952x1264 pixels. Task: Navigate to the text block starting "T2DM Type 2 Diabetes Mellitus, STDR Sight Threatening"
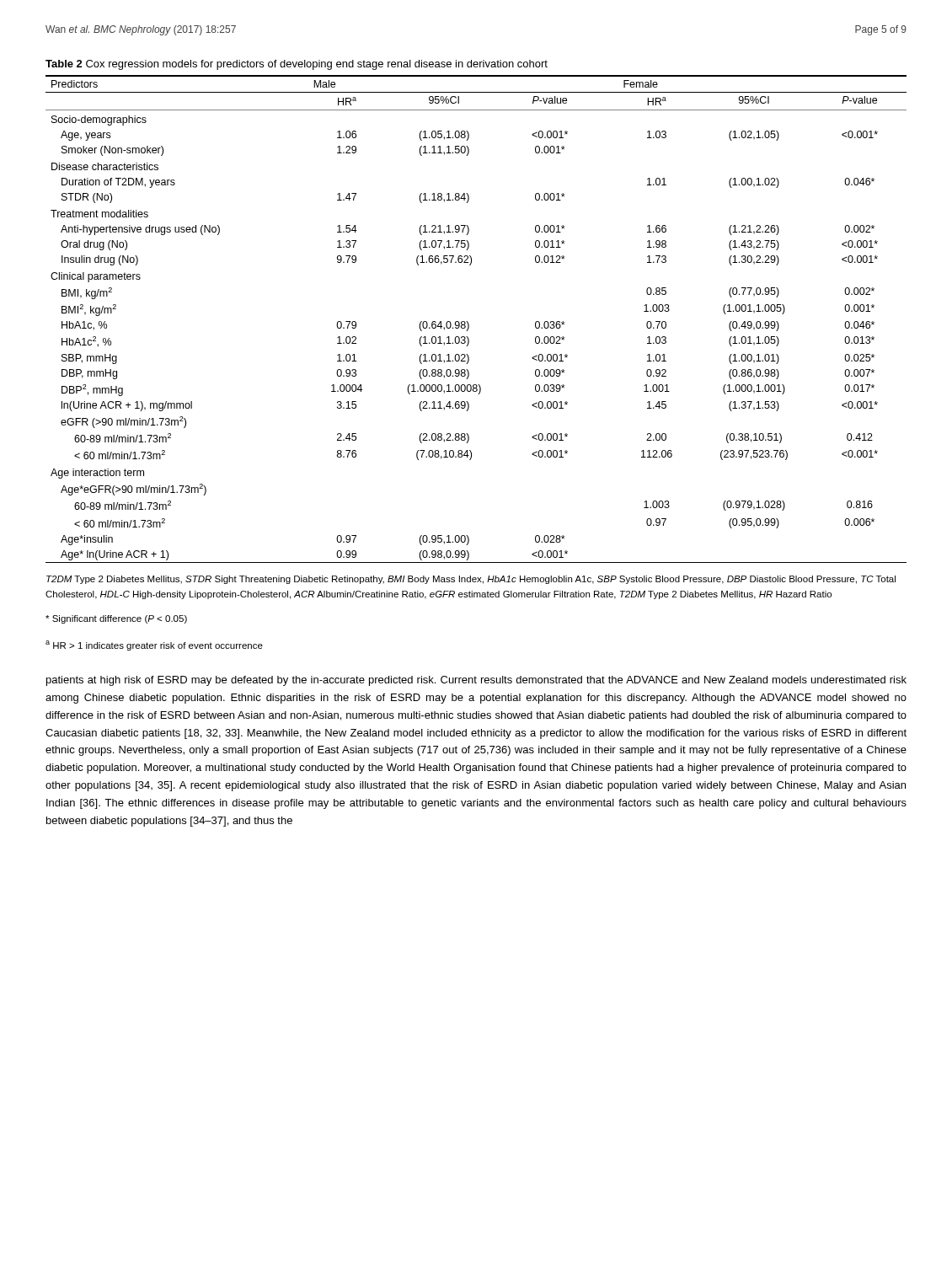[471, 580]
